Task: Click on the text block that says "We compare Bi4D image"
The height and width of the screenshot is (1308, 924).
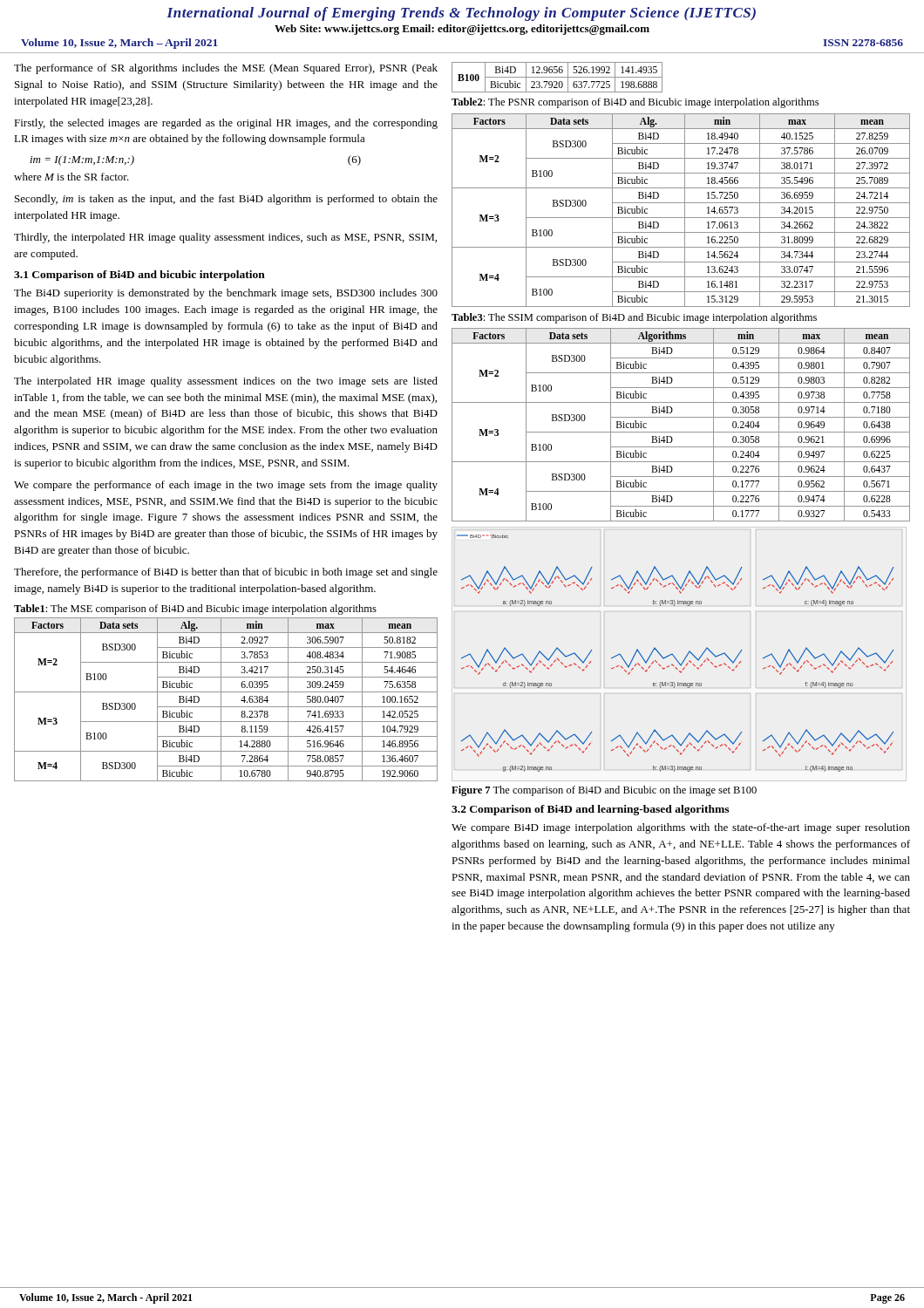Action: (681, 876)
